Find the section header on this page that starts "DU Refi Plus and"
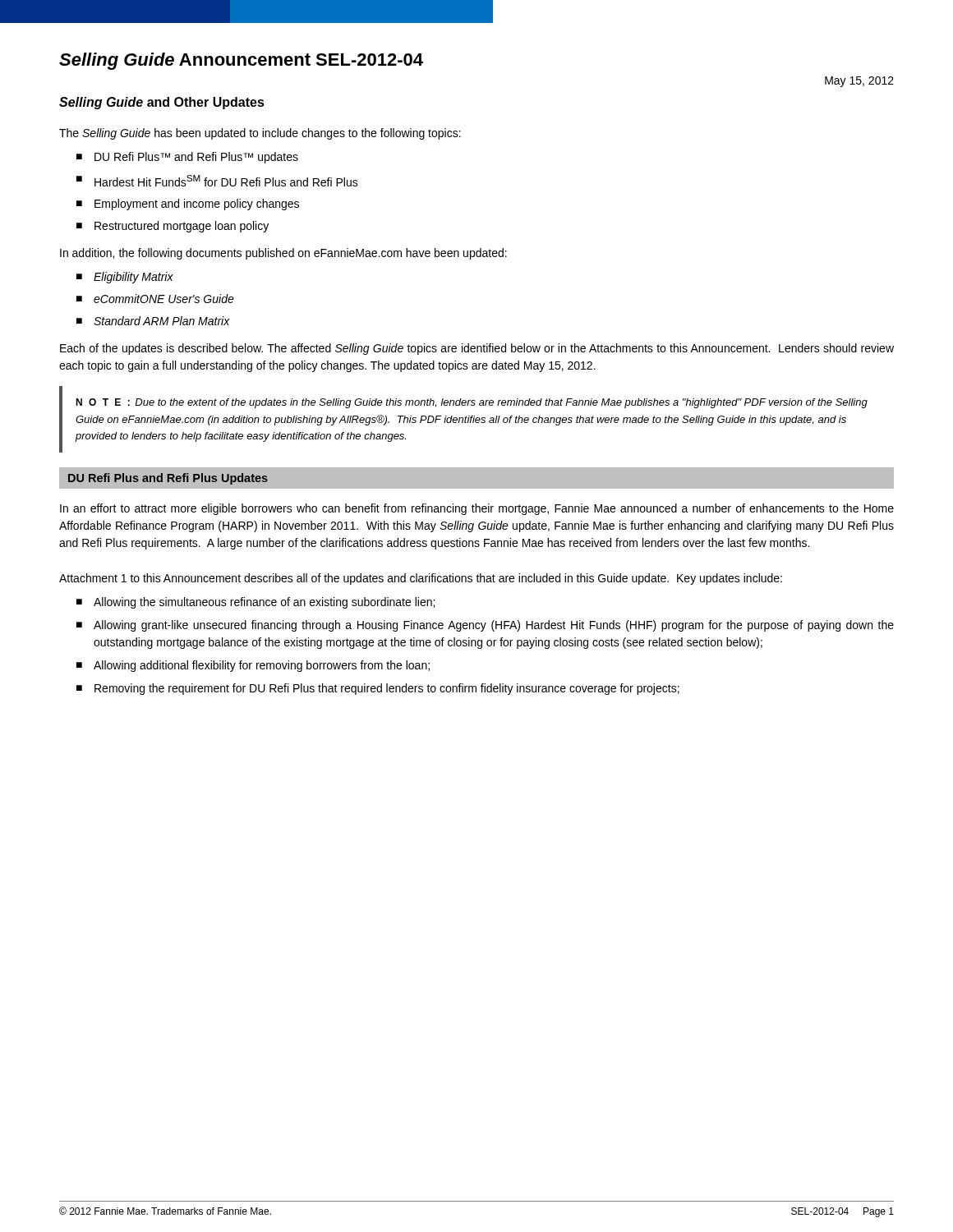This screenshot has width=953, height=1232. (168, 478)
